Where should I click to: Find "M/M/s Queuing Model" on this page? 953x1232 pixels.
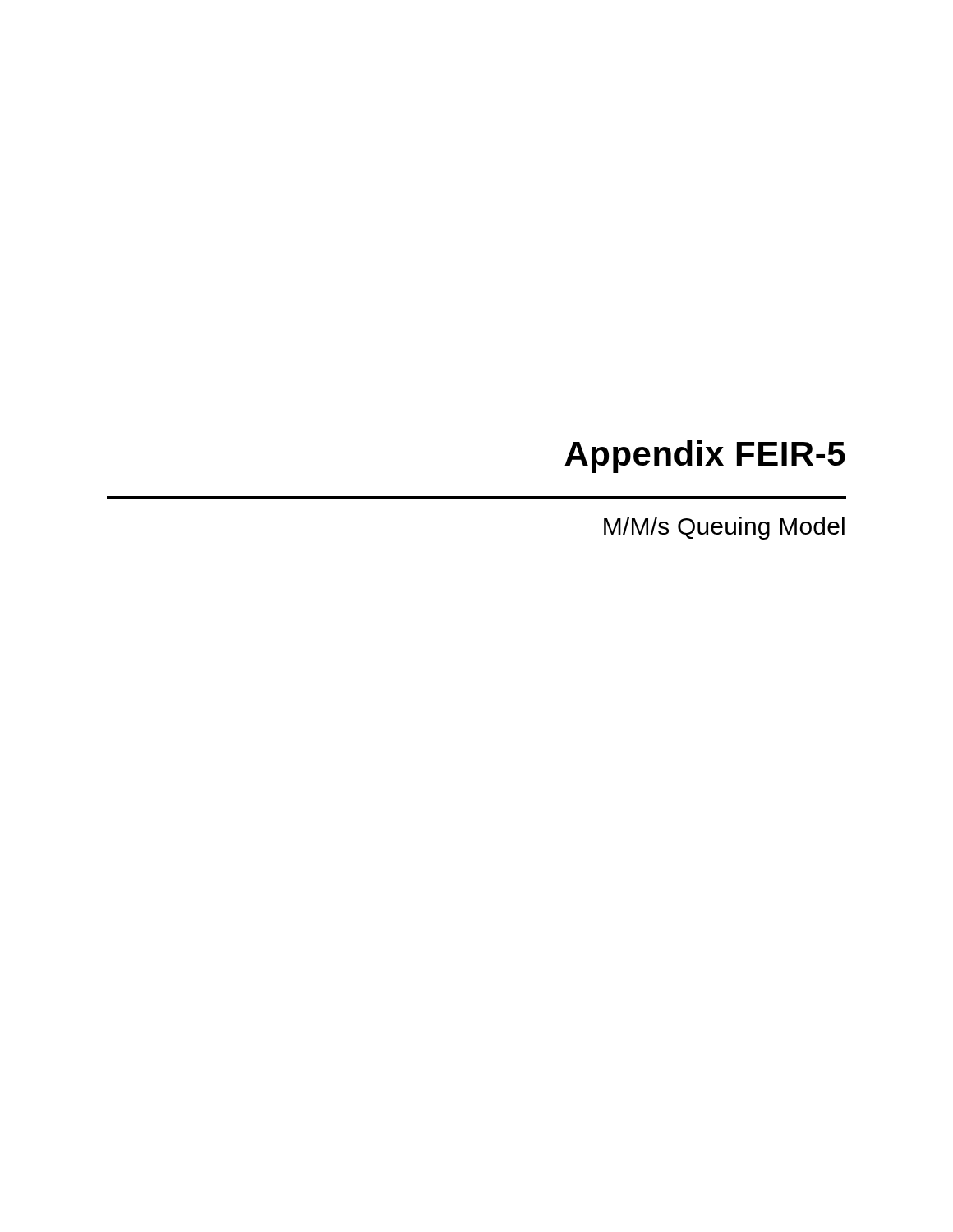tap(724, 522)
